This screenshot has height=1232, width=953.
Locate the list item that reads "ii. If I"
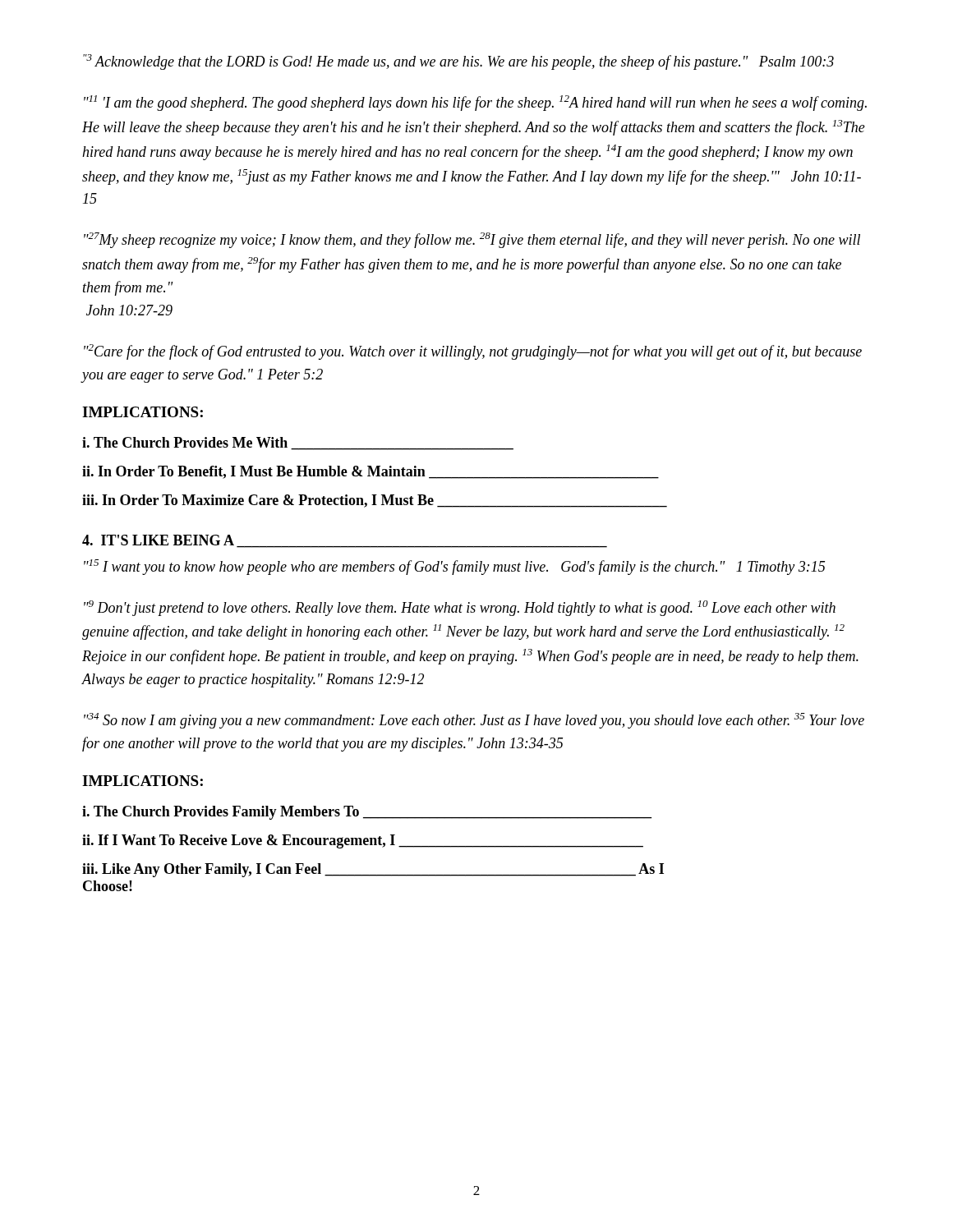(363, 840)
